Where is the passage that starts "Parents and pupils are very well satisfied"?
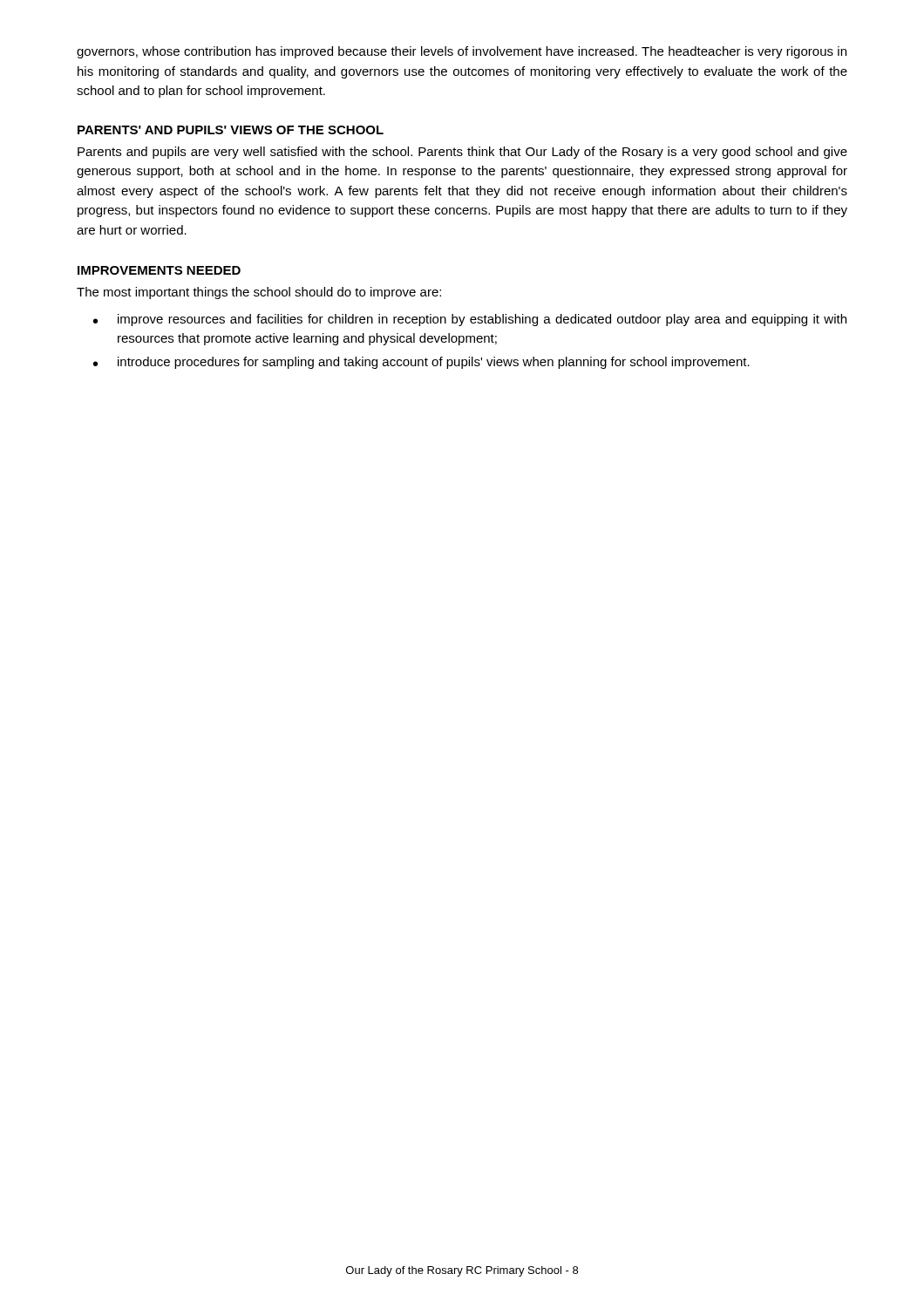The height and width of the screenshot is (1308, 924). pyautogui.click(x=462, y=190)
